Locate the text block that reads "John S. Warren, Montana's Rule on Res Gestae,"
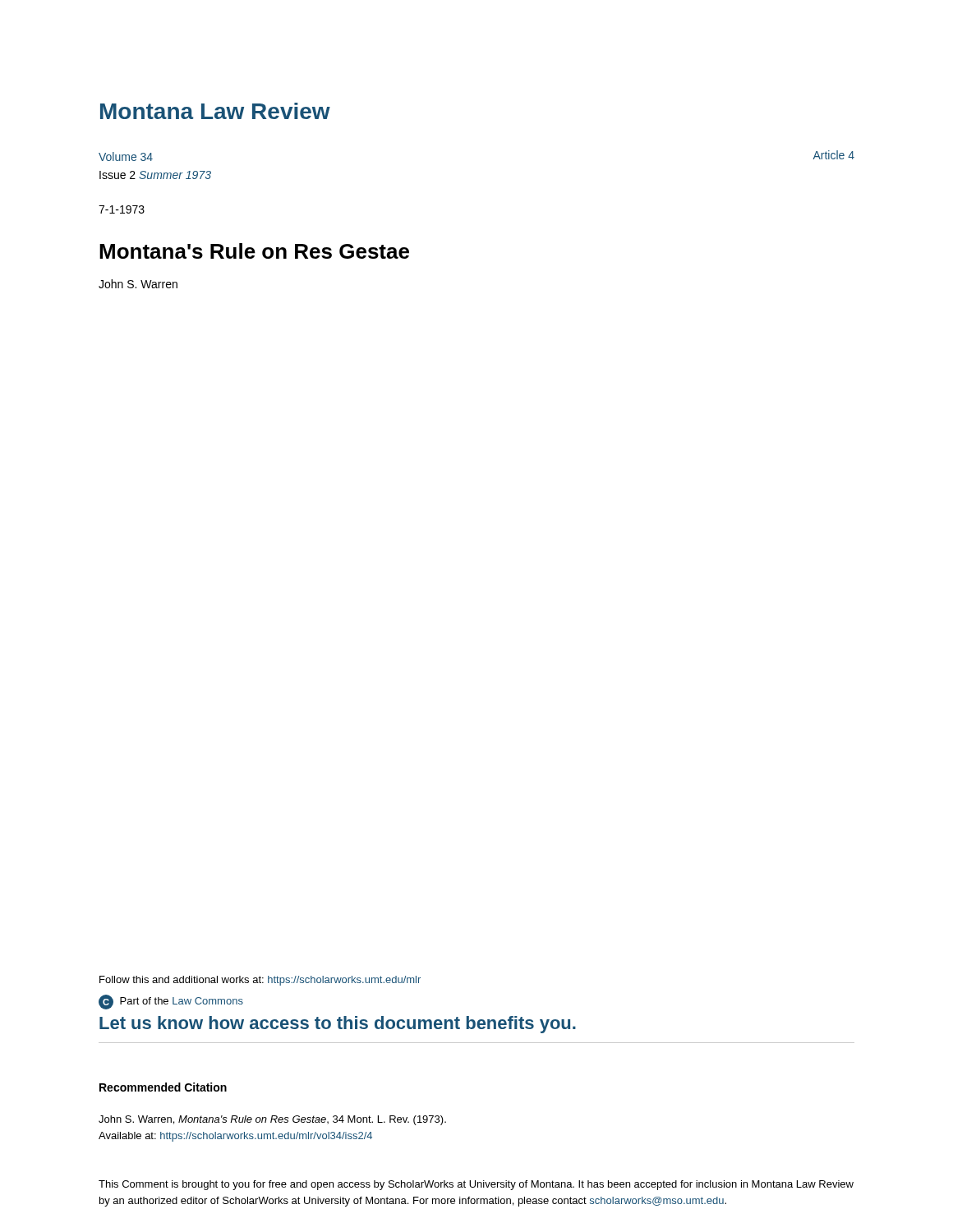Screen dimensions: 1232x953 click(272, 1120)
